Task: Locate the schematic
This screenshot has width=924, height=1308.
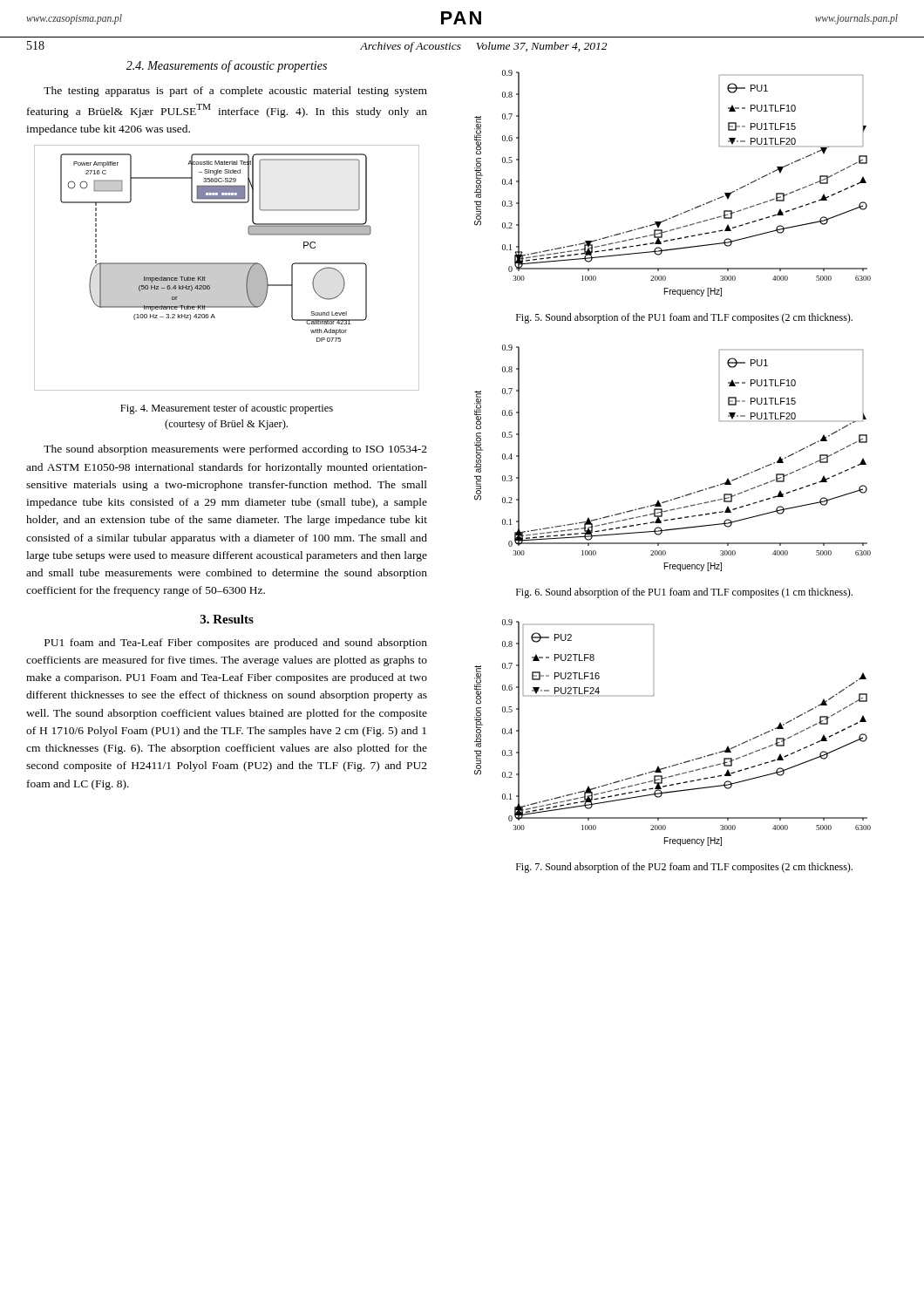Action: pos(227,270)
